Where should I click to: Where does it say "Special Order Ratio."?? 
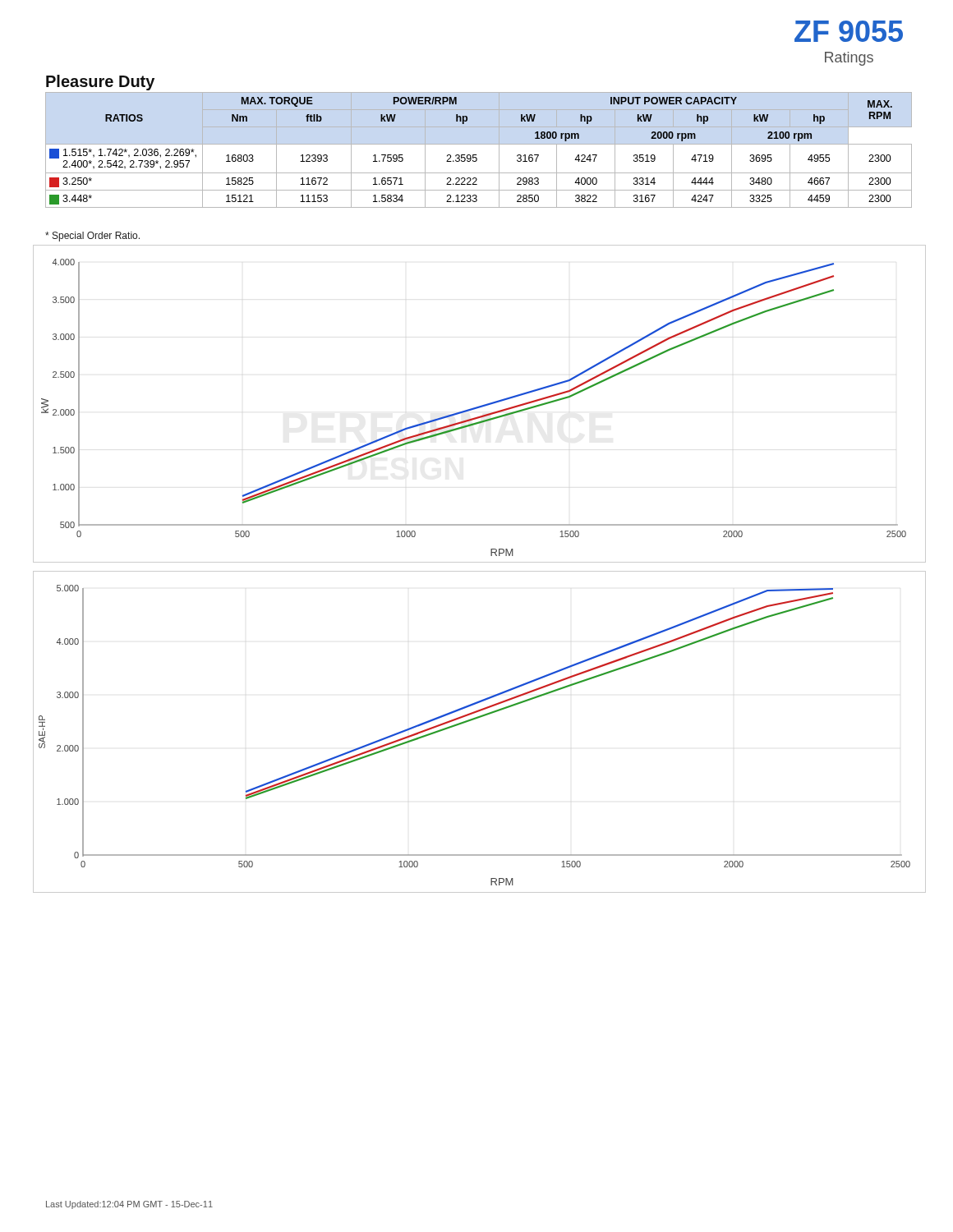pos(93,236)
